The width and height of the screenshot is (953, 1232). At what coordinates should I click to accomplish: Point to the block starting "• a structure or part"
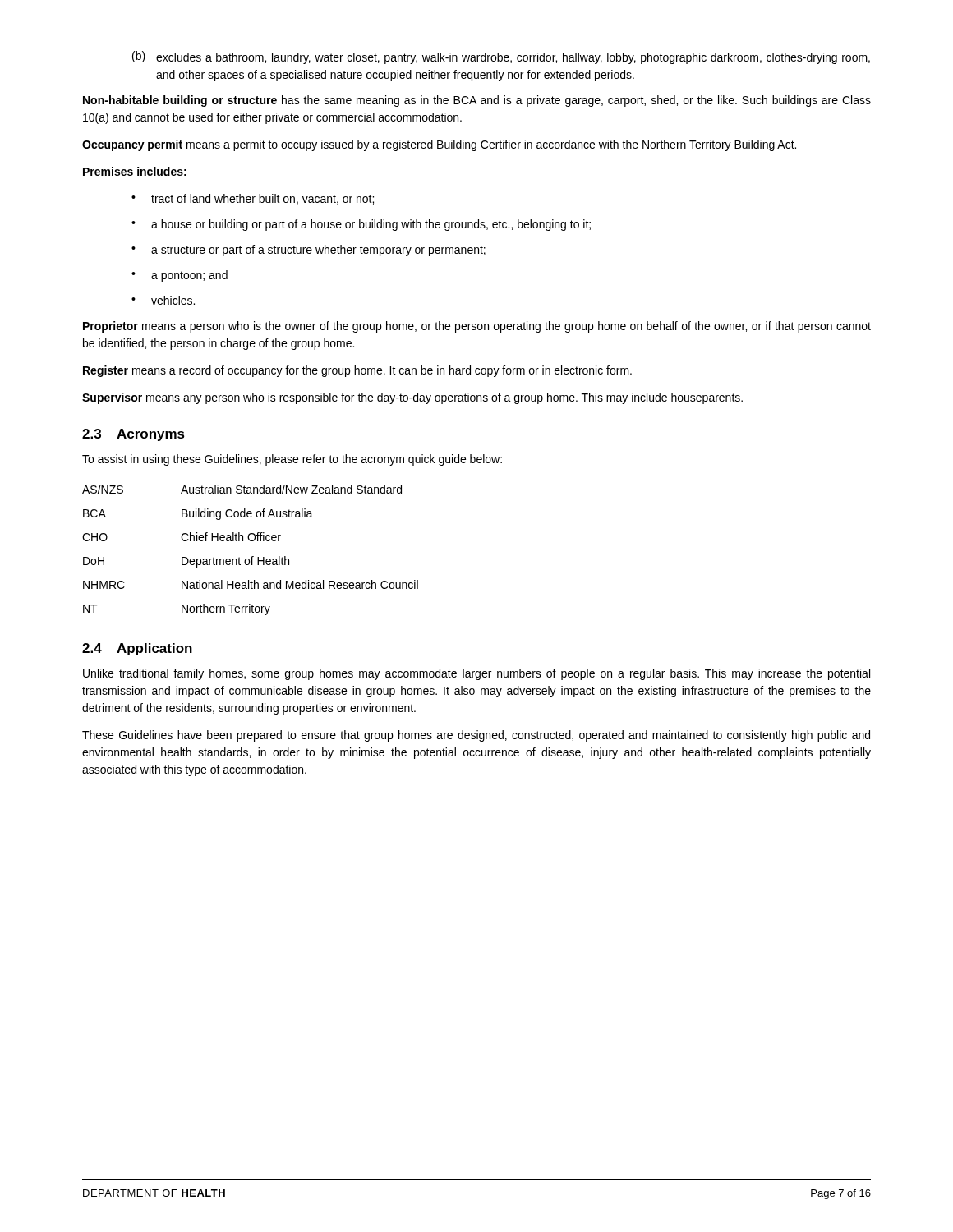click(308, 251)
